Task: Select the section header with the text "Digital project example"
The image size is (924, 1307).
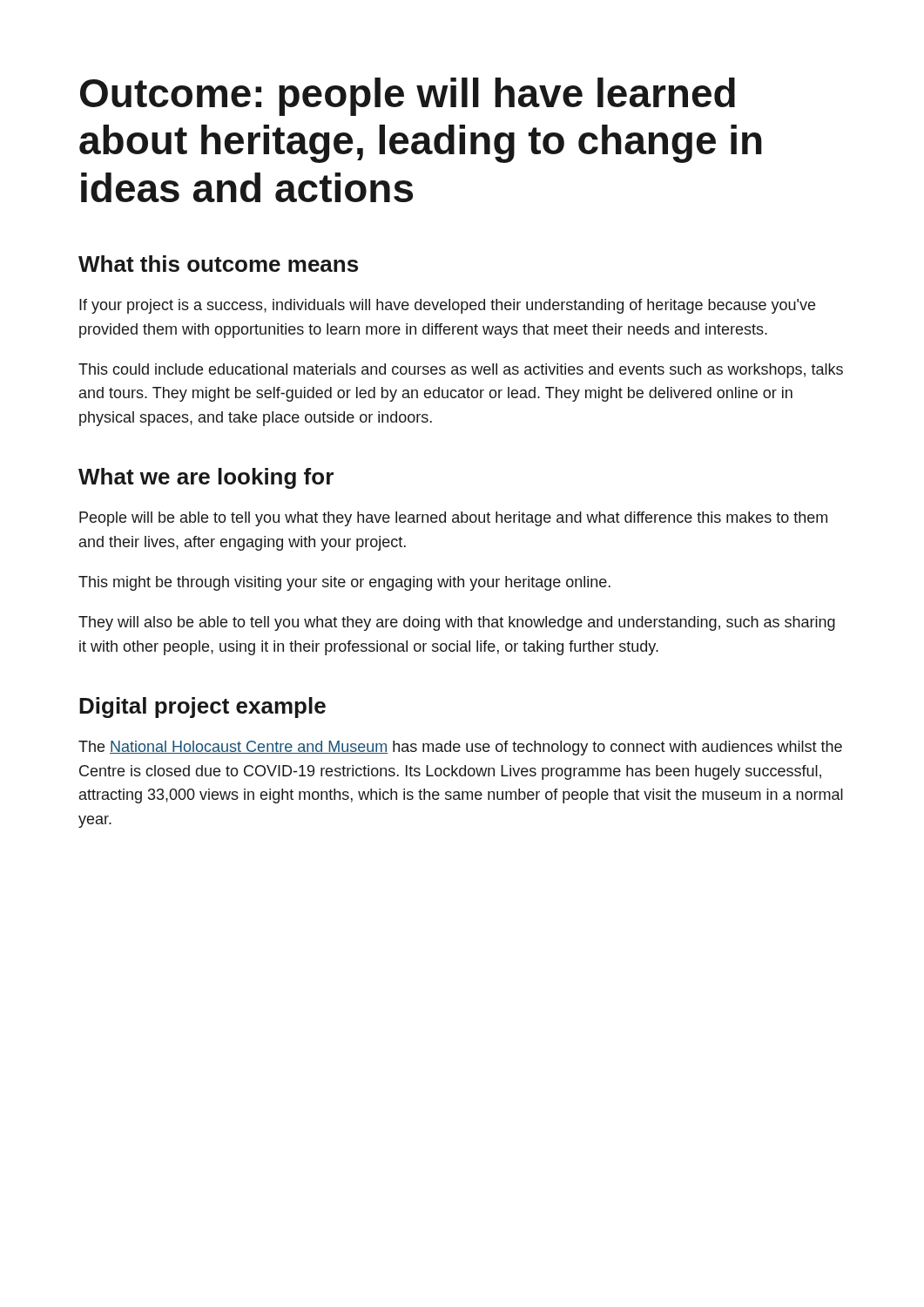Action: 202,706
